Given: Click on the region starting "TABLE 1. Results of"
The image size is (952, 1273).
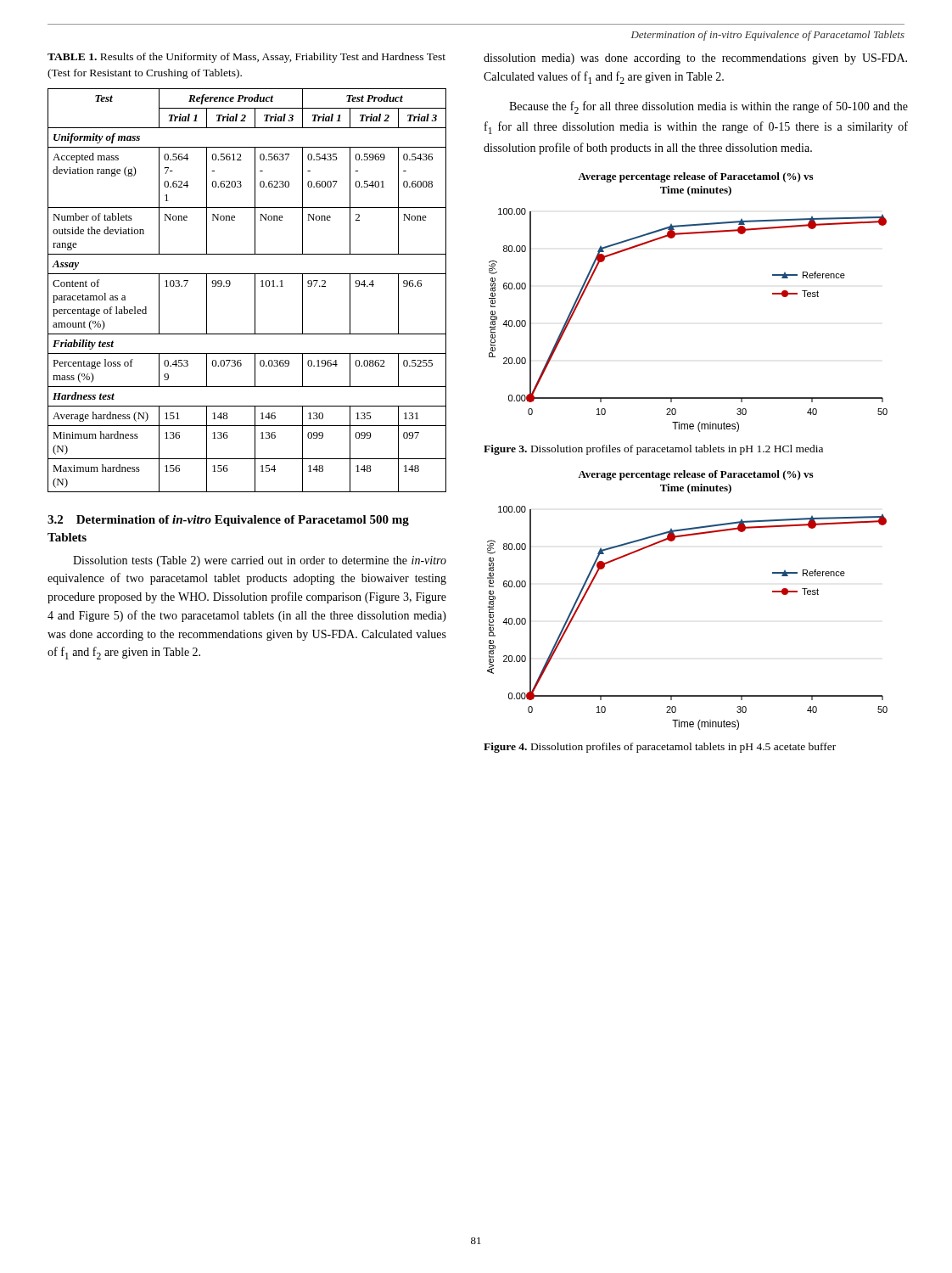Looking at the screenshot, I should pyautogui.click(x=246, y=64).
